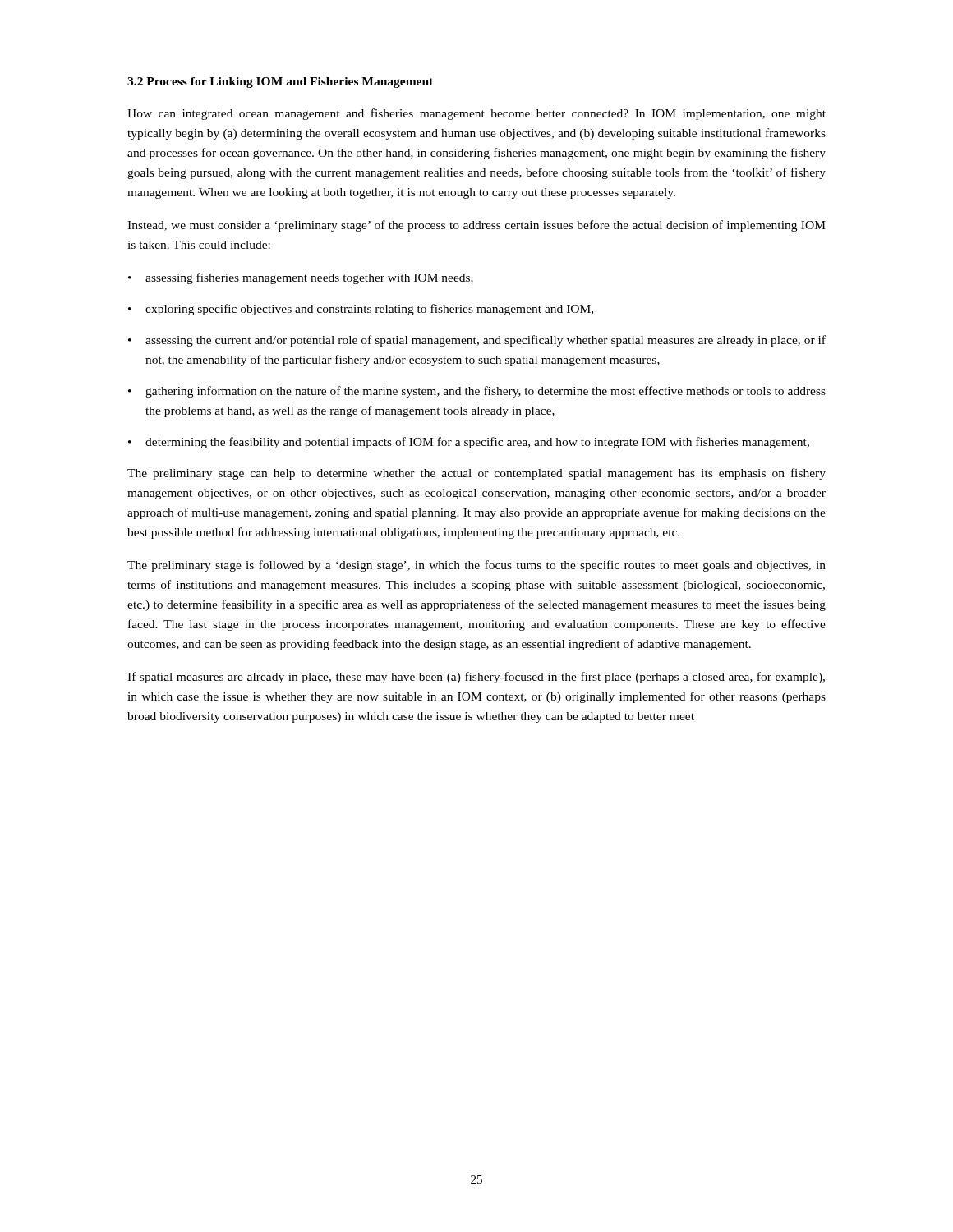Click on the text block starting "• assessing the"
This screenshot has width=953, height=1232.
coord(476,350)
